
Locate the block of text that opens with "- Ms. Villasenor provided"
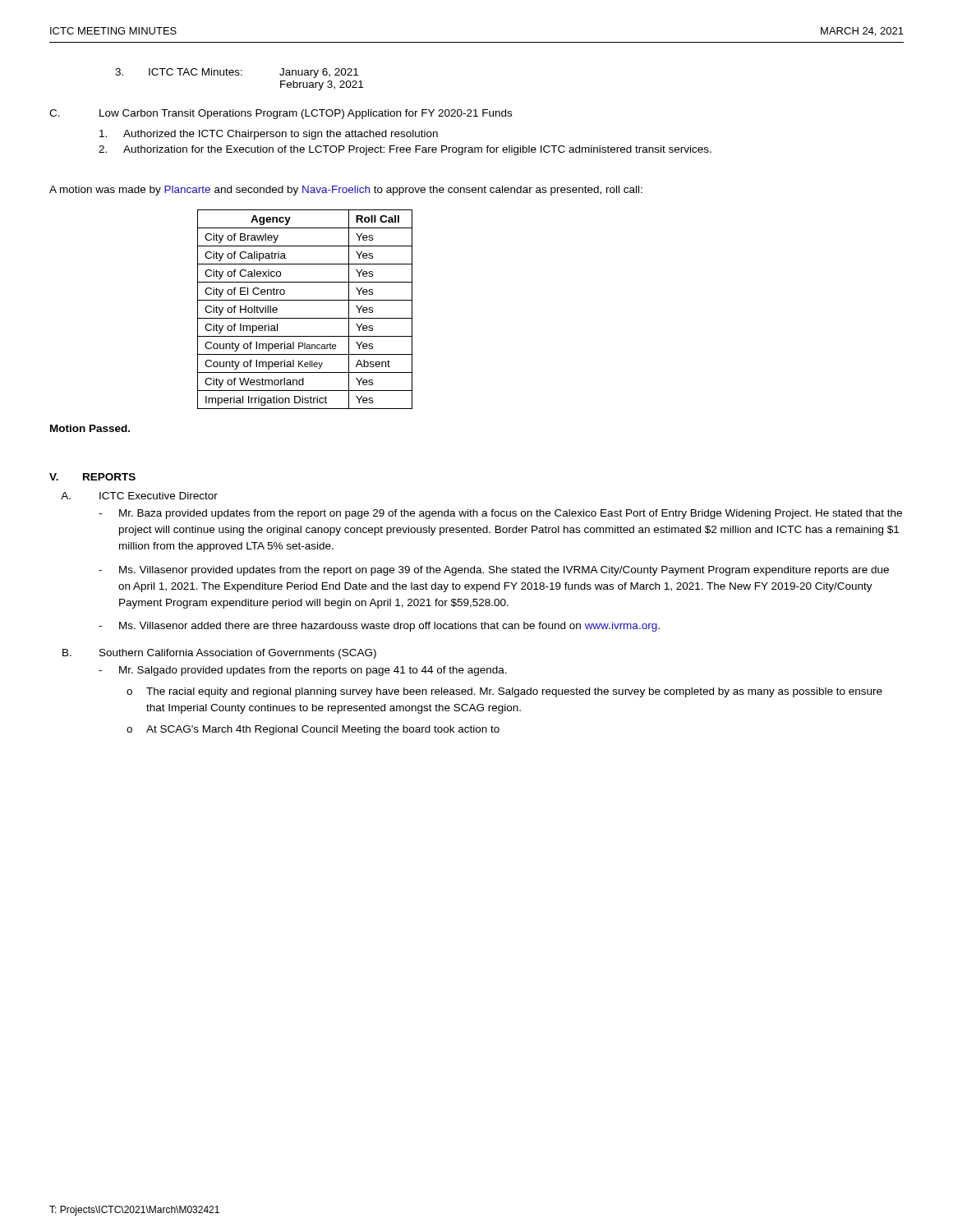pos(501,586)
